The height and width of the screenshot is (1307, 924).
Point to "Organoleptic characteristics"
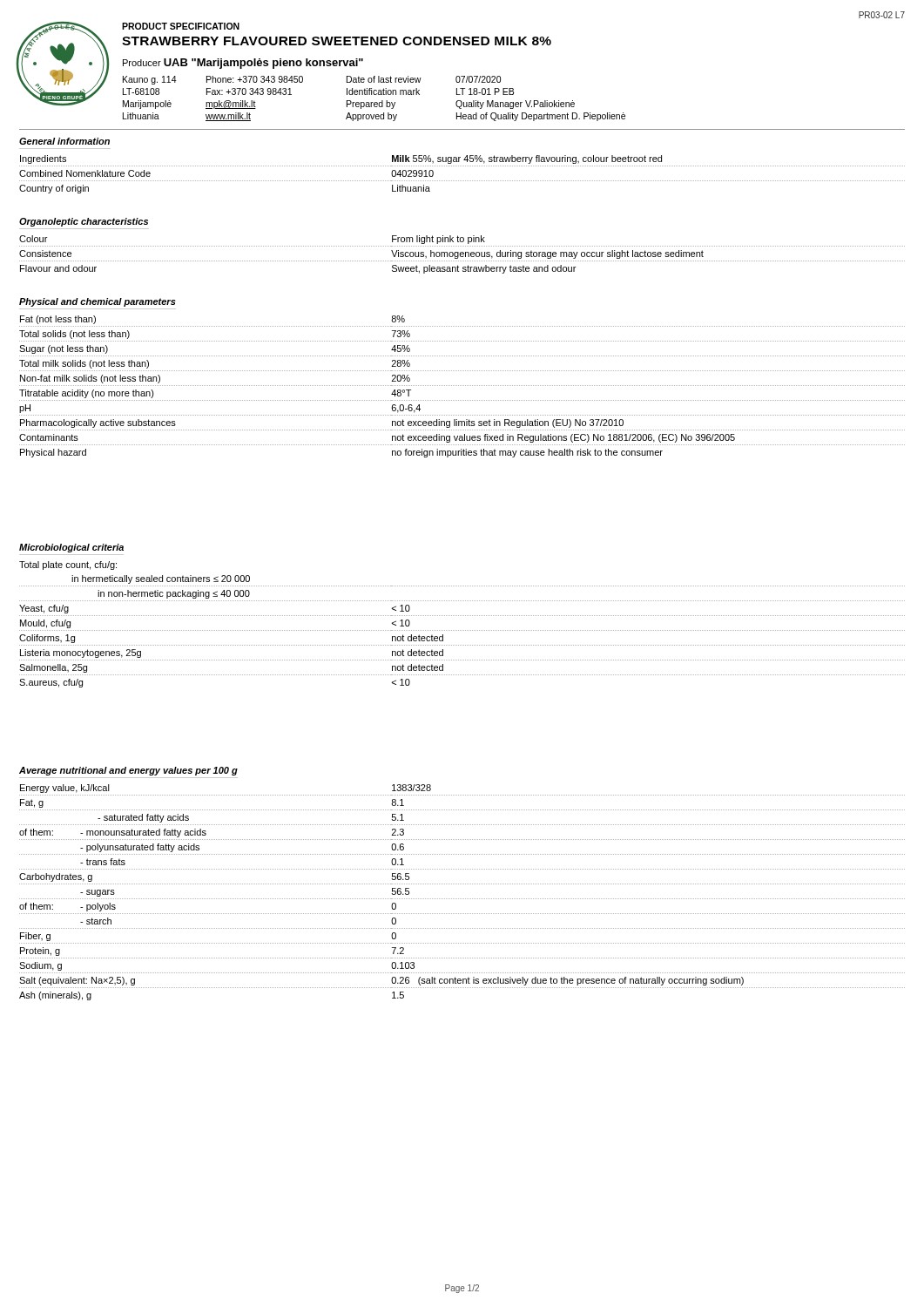tap(84, 221)
